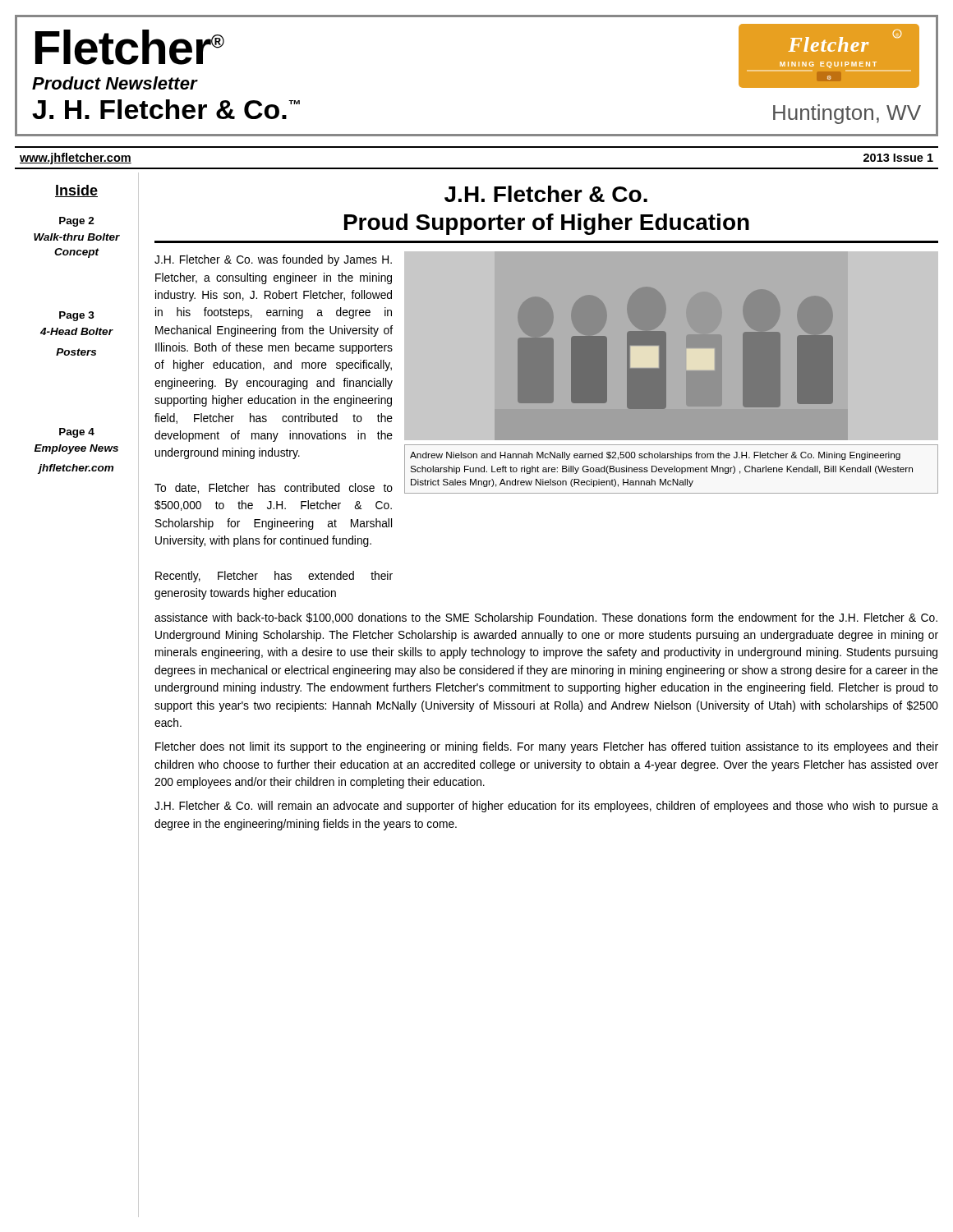
Task: Click on the logo
Action: 829,56
